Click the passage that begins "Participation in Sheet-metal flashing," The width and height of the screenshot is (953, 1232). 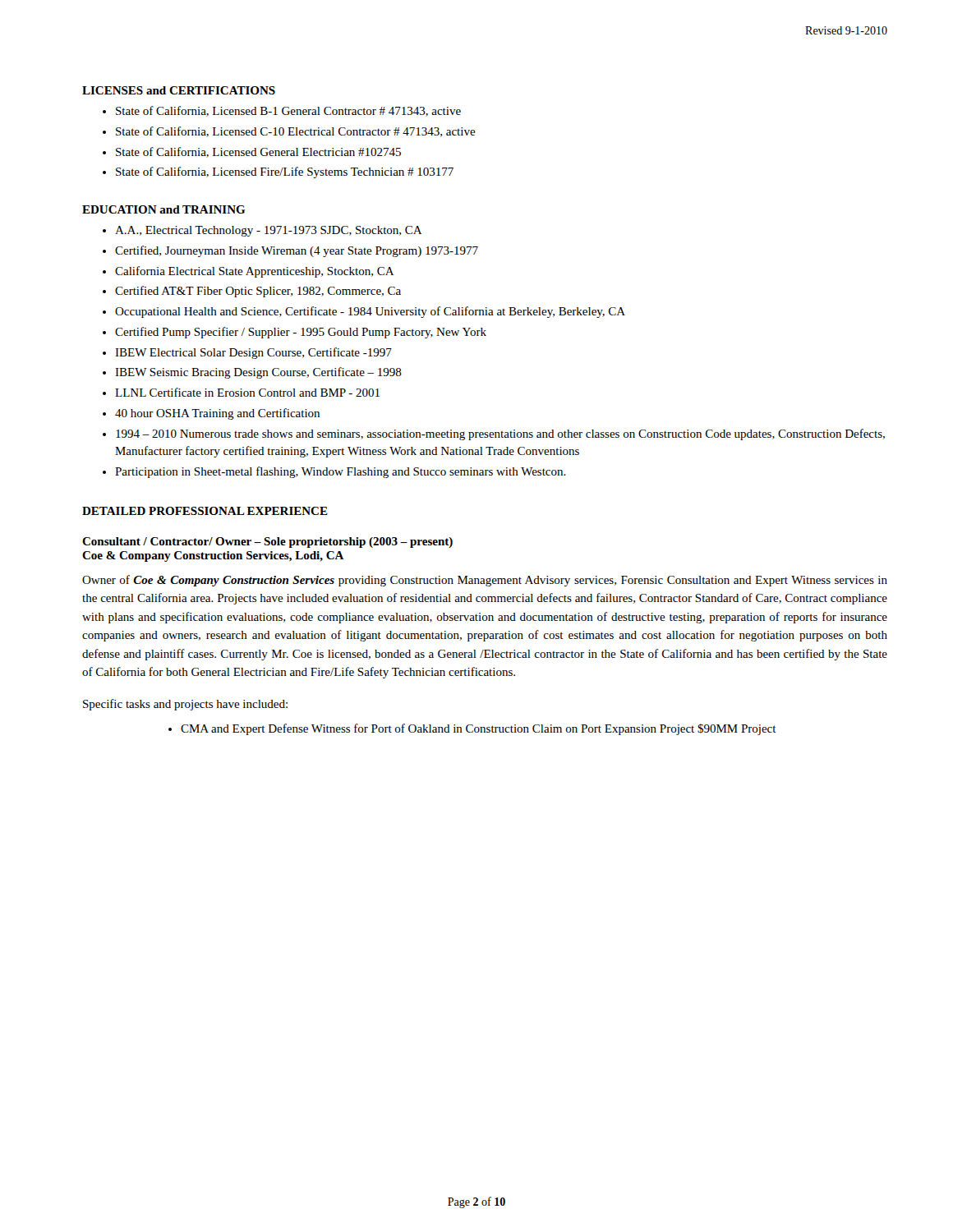coord(501,472)
